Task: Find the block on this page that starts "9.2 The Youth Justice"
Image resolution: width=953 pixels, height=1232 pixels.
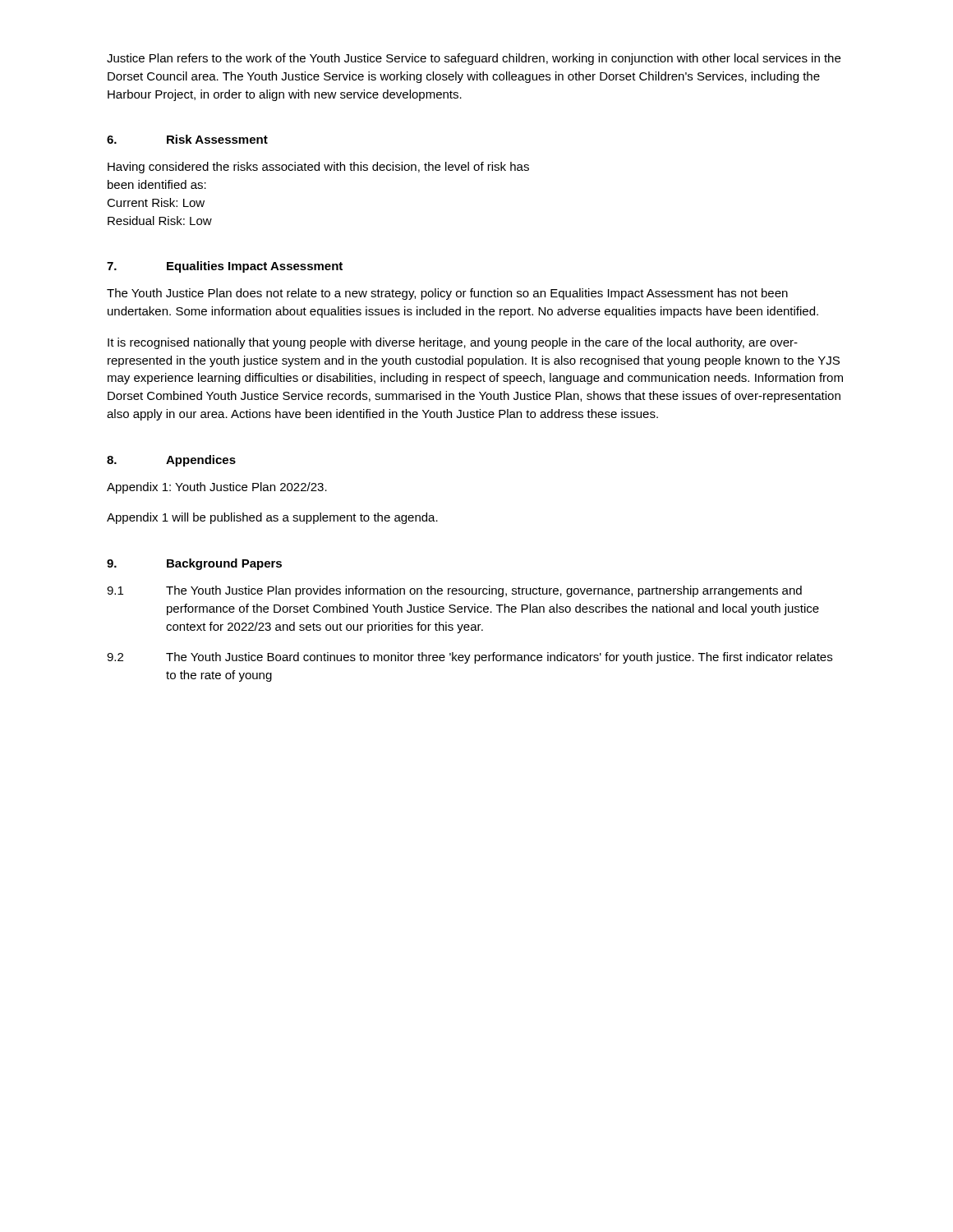Action: pyautogui.click(x=476, y=666)
